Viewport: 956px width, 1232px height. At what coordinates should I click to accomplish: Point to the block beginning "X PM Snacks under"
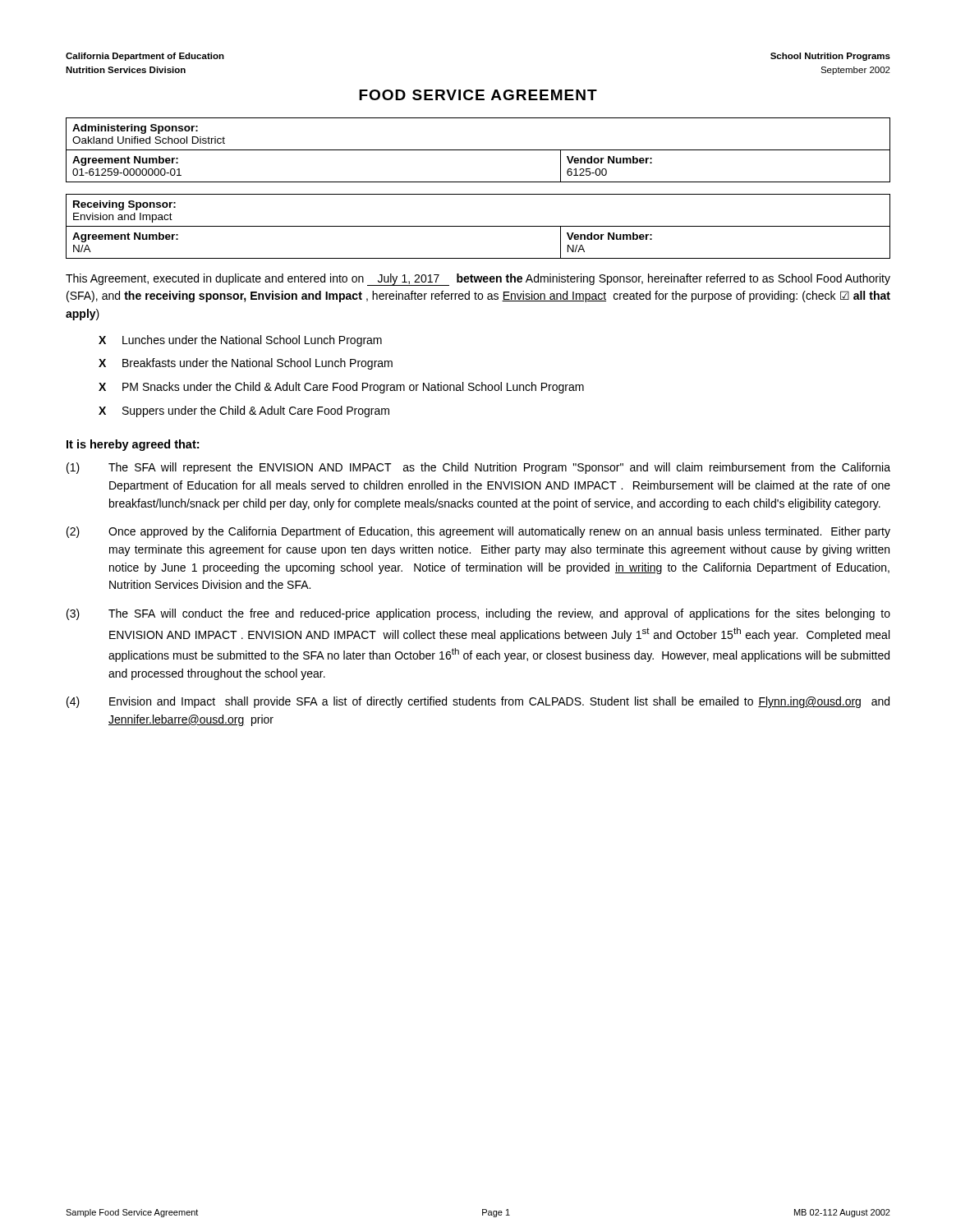[x=478, y=388]
